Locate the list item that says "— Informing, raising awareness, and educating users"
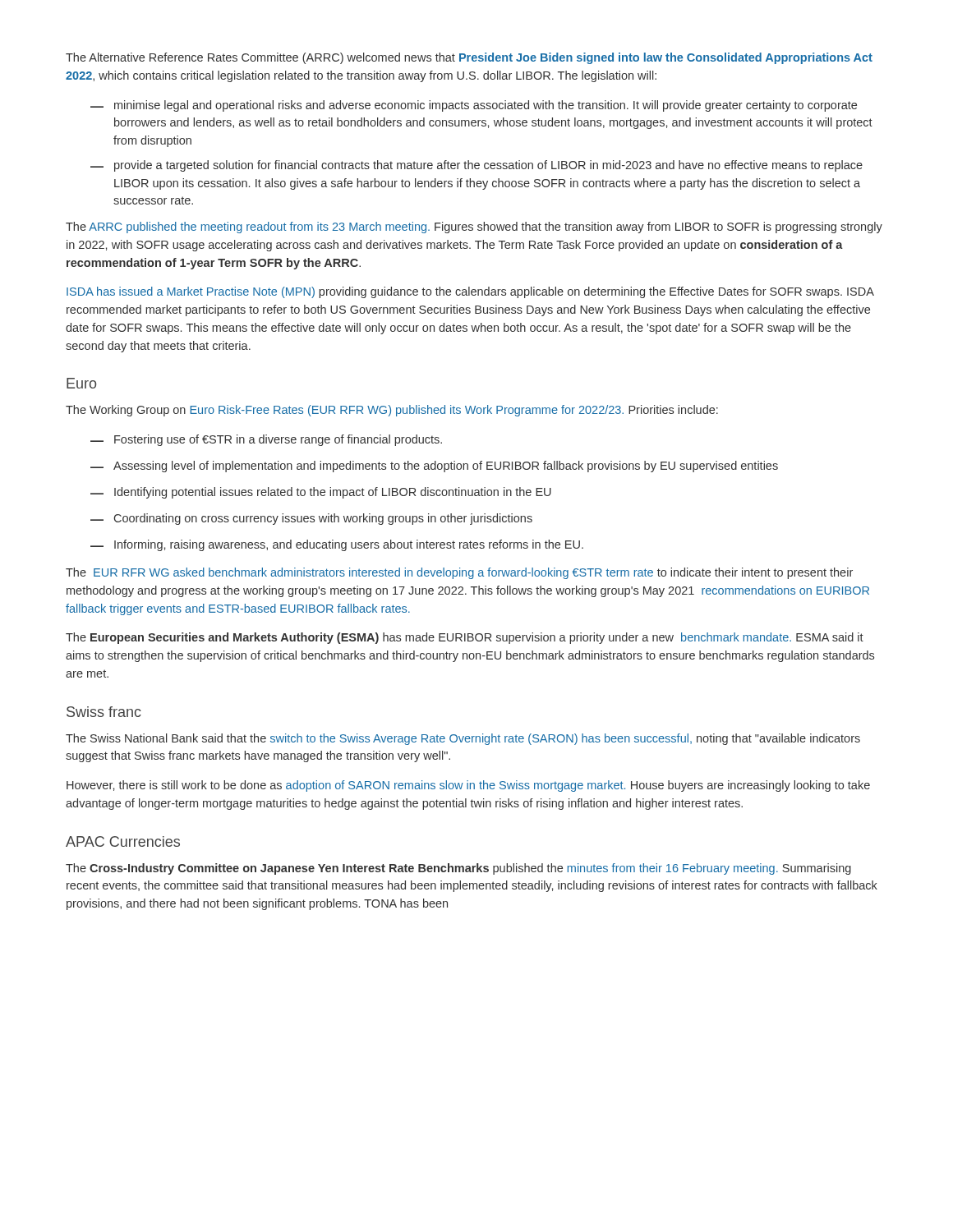Viewport: 953px width, 1232px height. coord(489,546)
